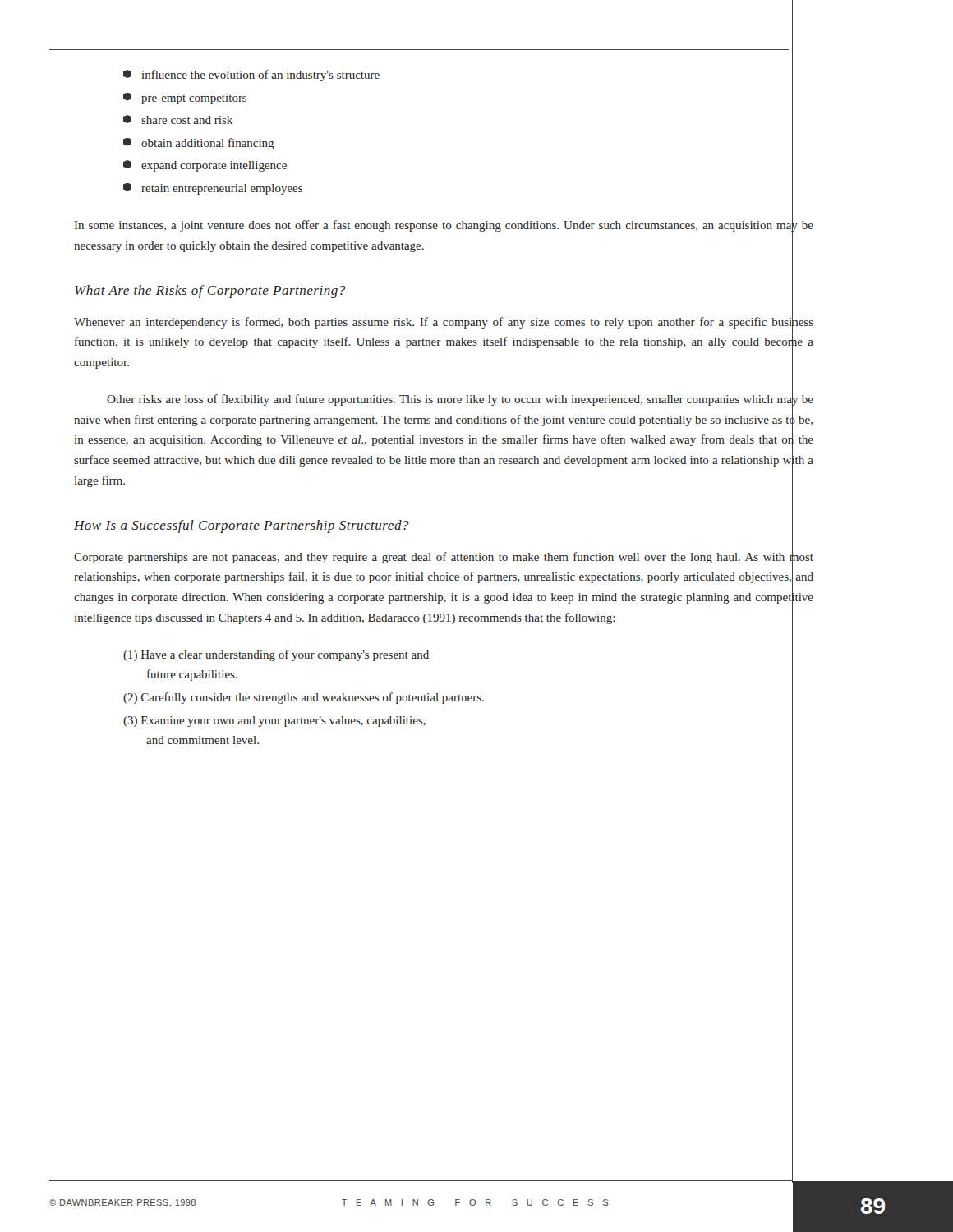Click on the text block containing "Corporate partnerships are not"

444,587
